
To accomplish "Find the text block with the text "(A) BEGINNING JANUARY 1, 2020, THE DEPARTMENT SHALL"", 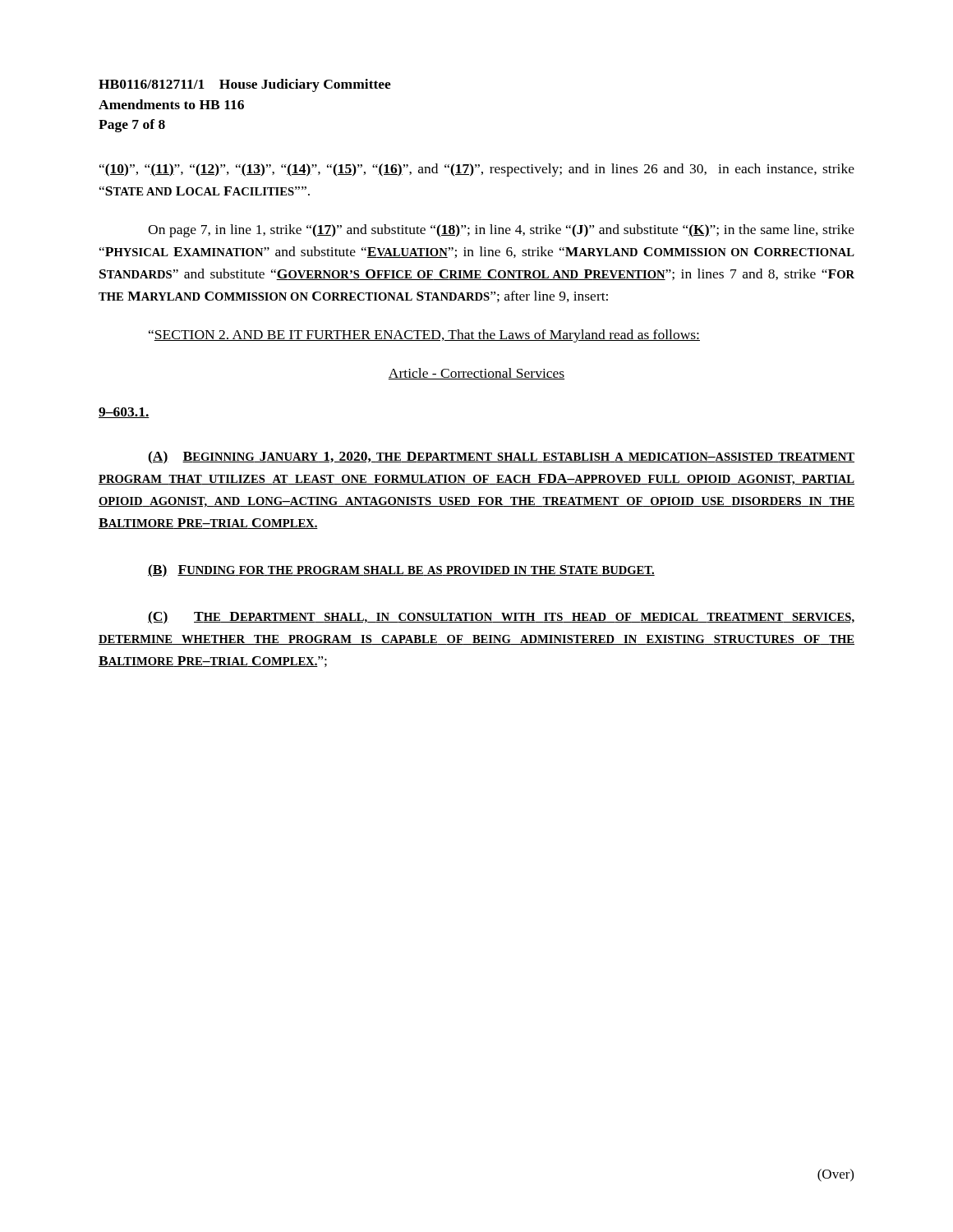I will pyautogui.click(x=476, y=489).
